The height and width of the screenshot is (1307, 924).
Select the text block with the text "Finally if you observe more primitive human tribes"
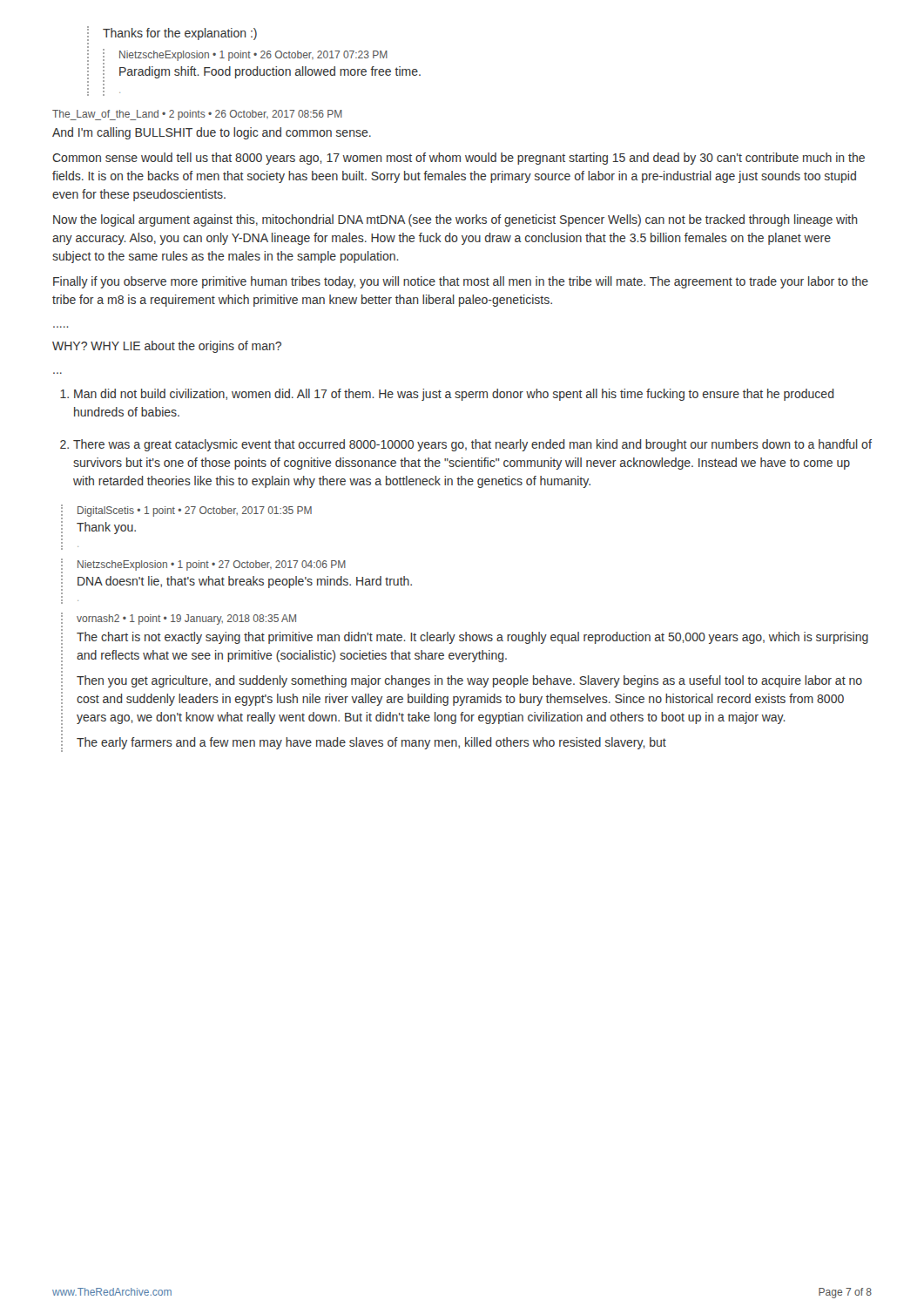click(460, 291)
